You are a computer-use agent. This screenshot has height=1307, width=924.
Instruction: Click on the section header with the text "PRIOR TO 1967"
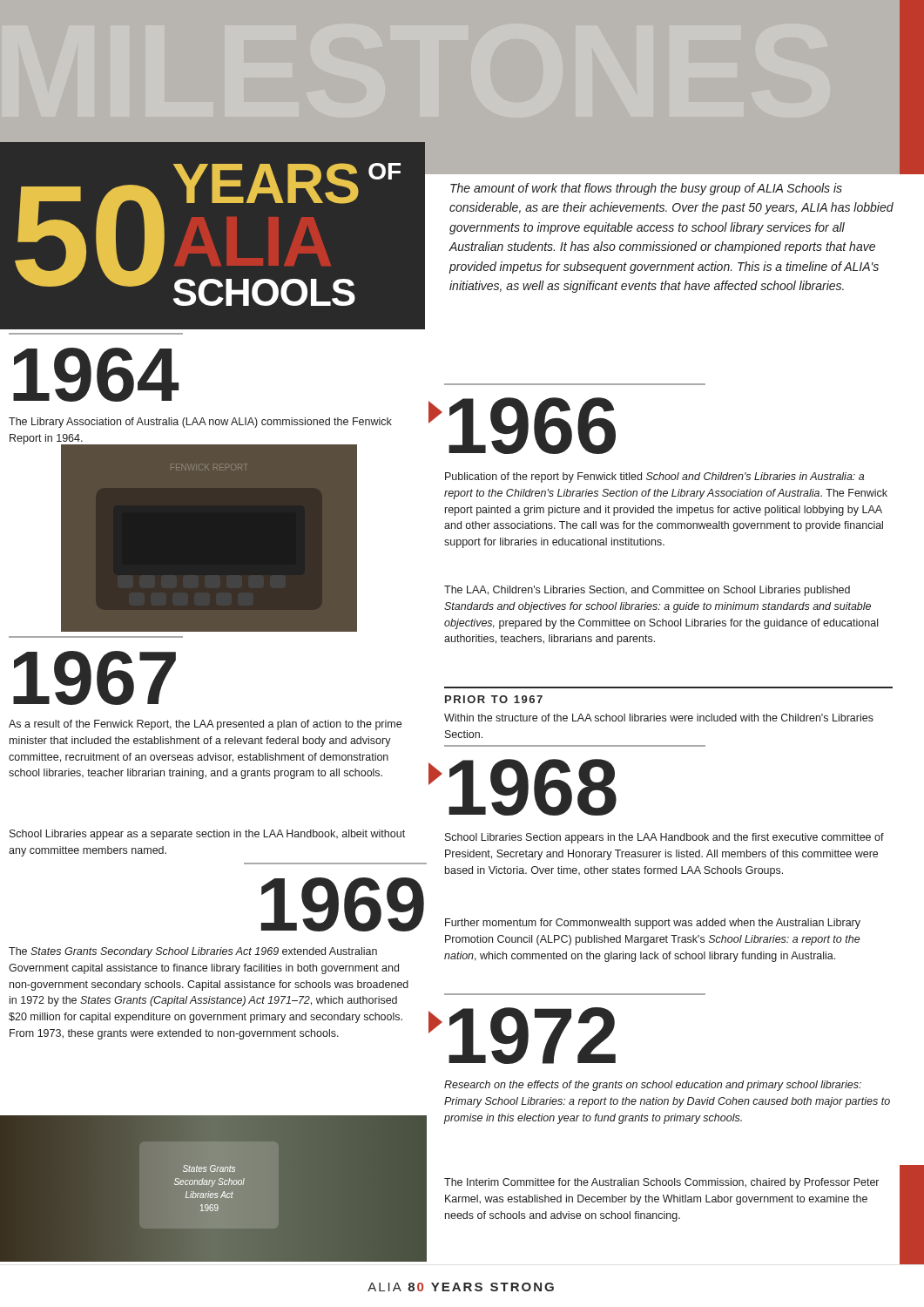(668, 696)
